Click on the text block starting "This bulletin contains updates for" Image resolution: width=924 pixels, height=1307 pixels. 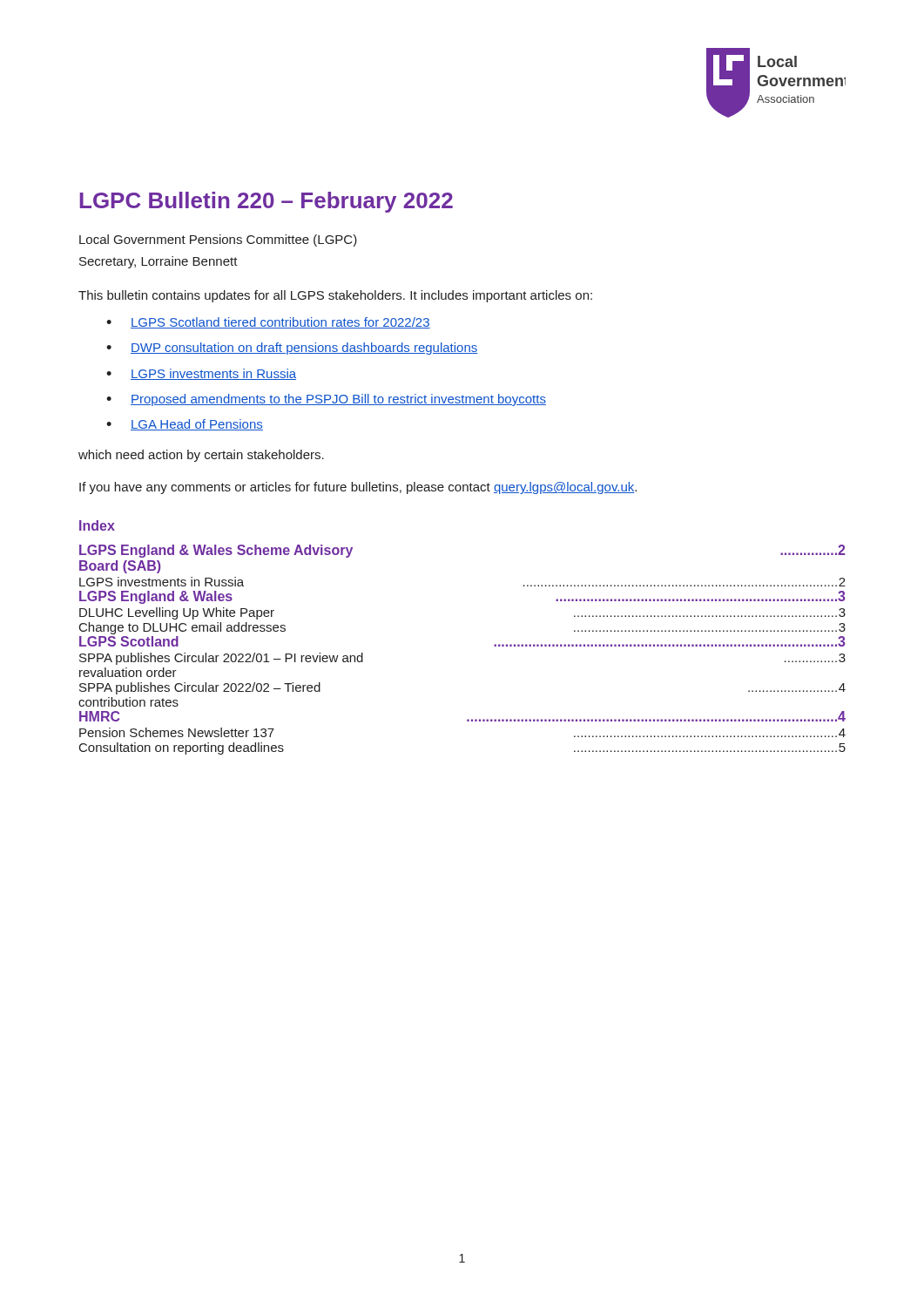click(336, 295)
